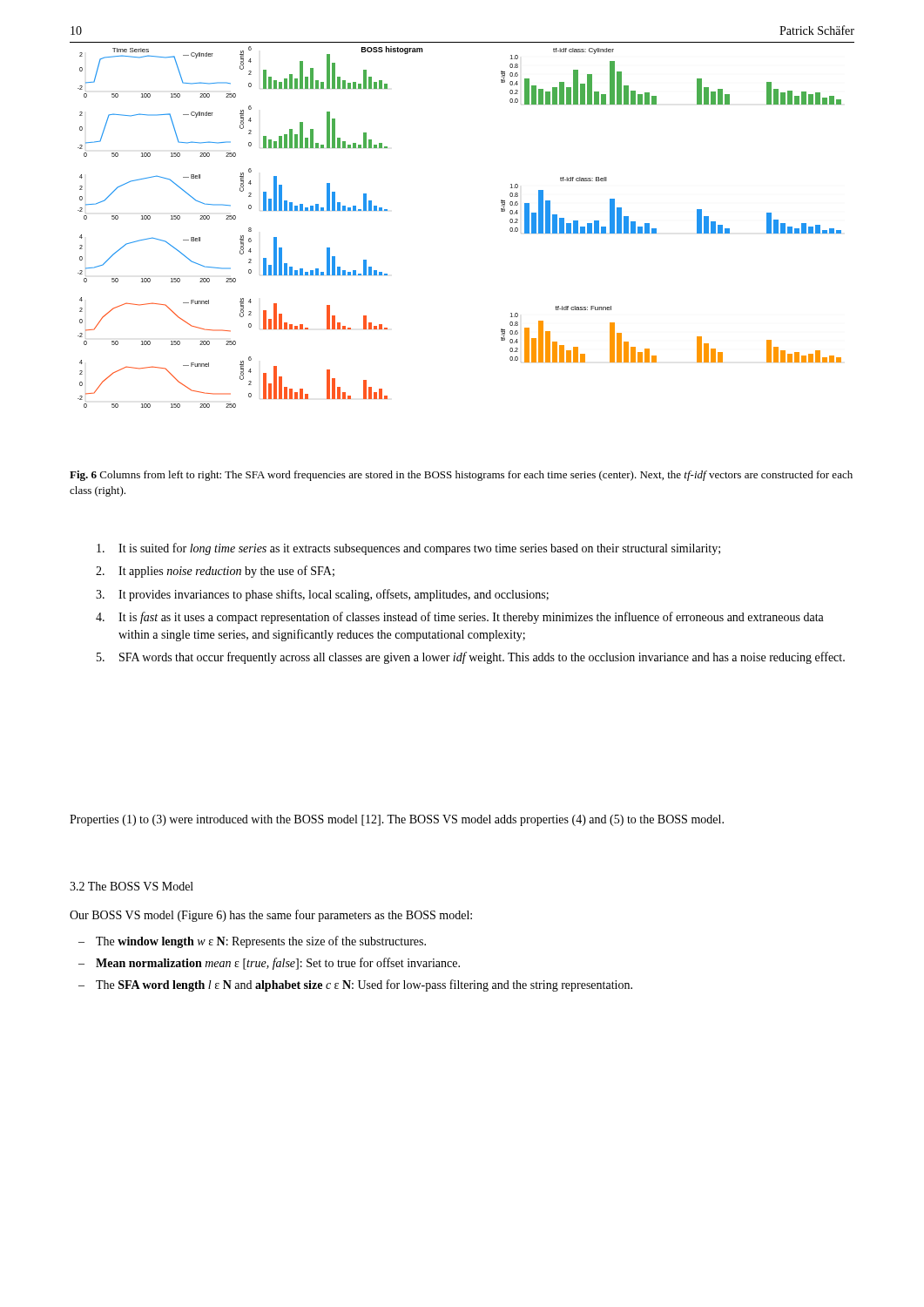This screenshot has height=1307, width=924.
Task: Select the text block starting "3. It provides invariances to phase shifts, local"
Action: 323,595
